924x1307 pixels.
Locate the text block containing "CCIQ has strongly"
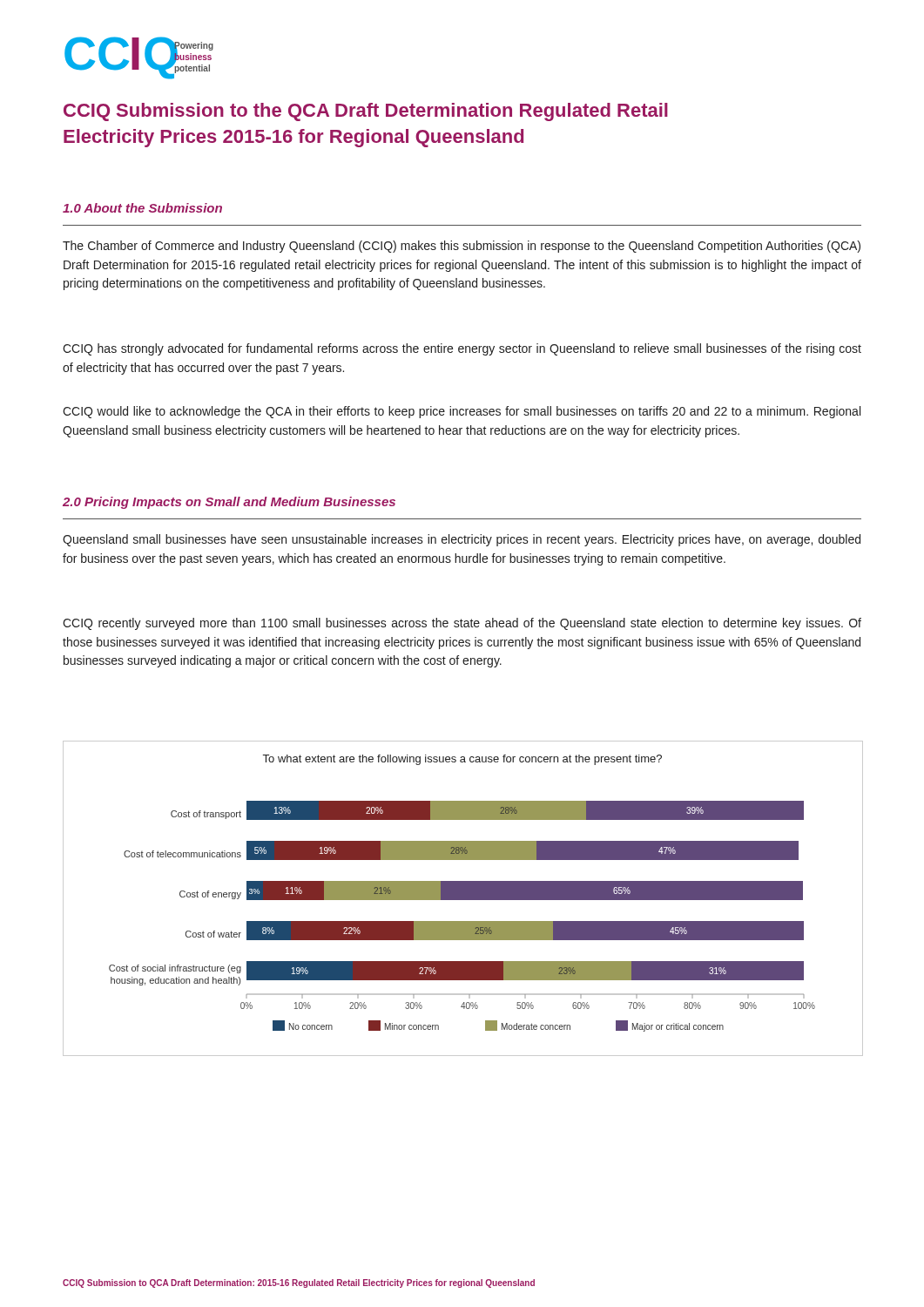tap(462, 359)
